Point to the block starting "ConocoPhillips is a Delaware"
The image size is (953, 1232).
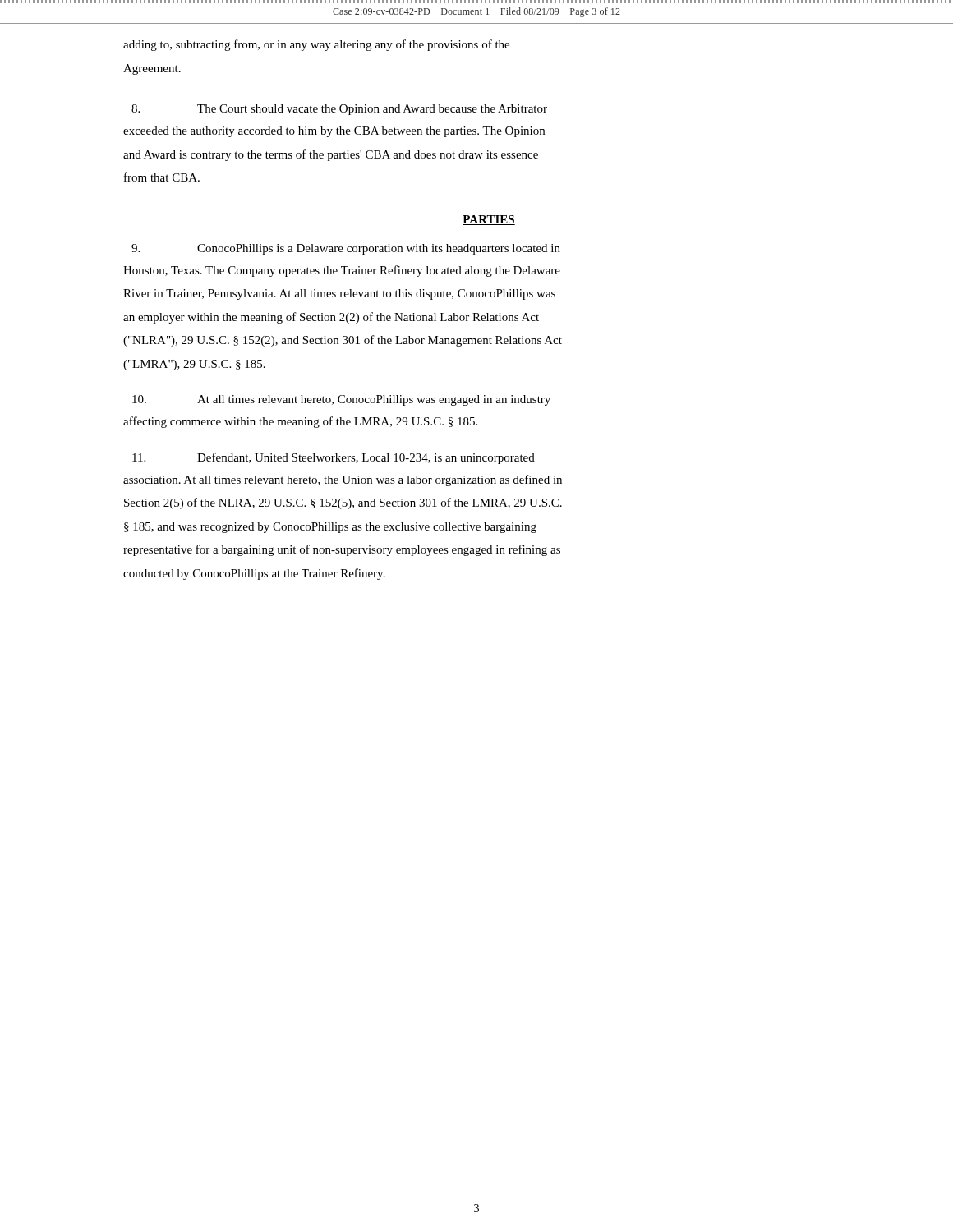[x=489, y=308]
